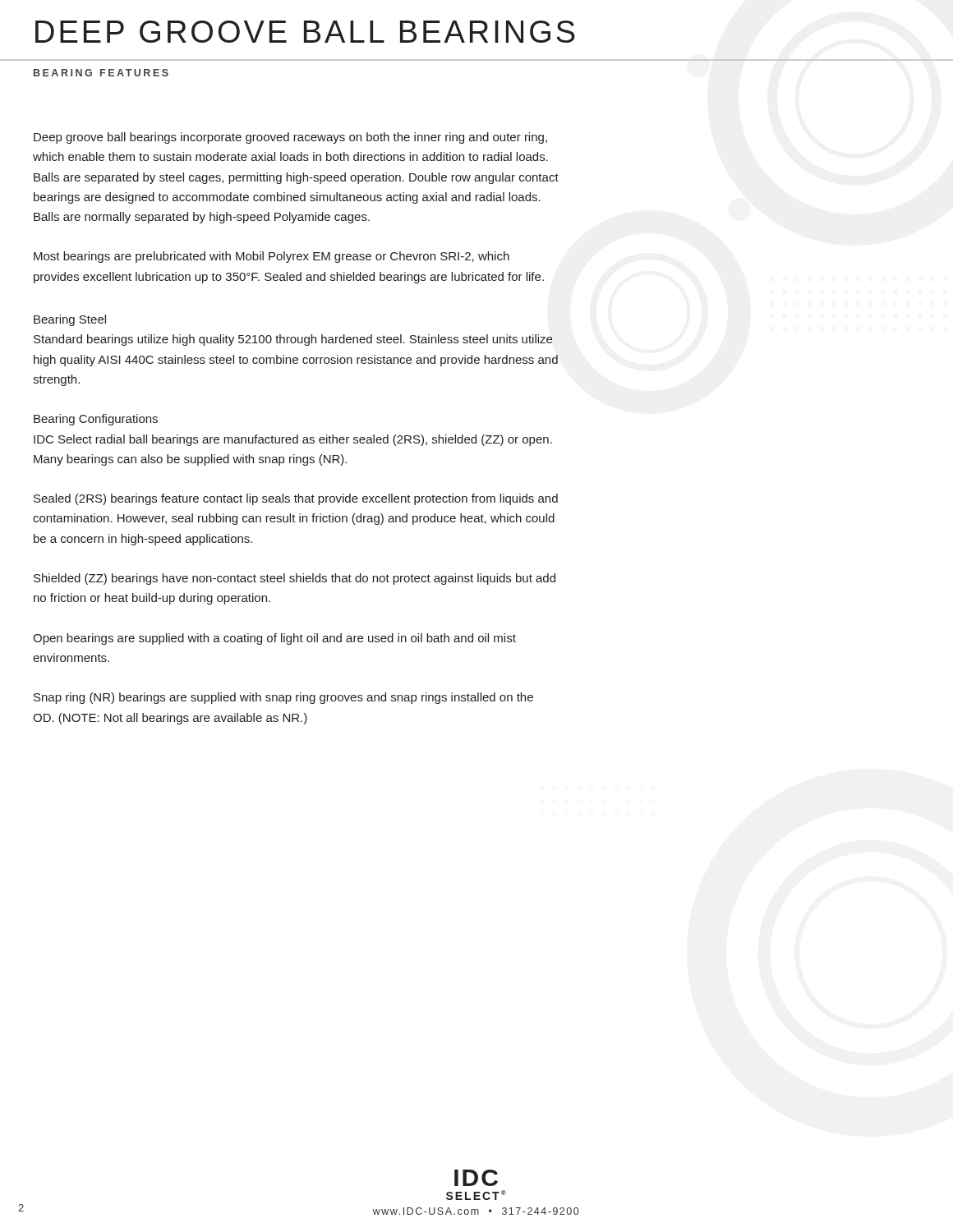Navigate to the block starting "Sealed (2RS) bearings feature"
Screen dimensions: 1232x953
point(296,518)
